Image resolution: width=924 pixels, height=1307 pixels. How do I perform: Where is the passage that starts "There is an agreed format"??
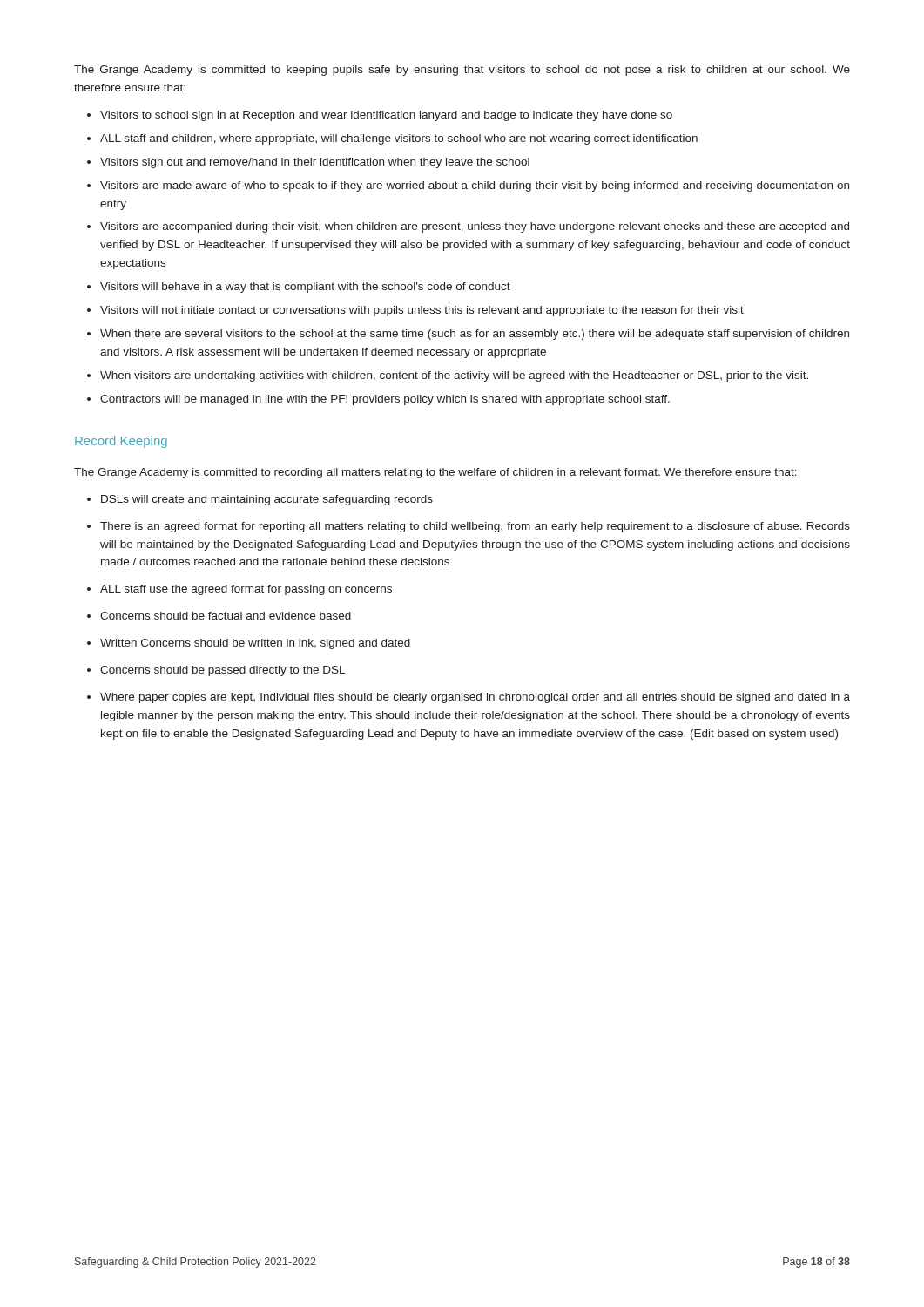pyautogui.click(x=475, y=544)
